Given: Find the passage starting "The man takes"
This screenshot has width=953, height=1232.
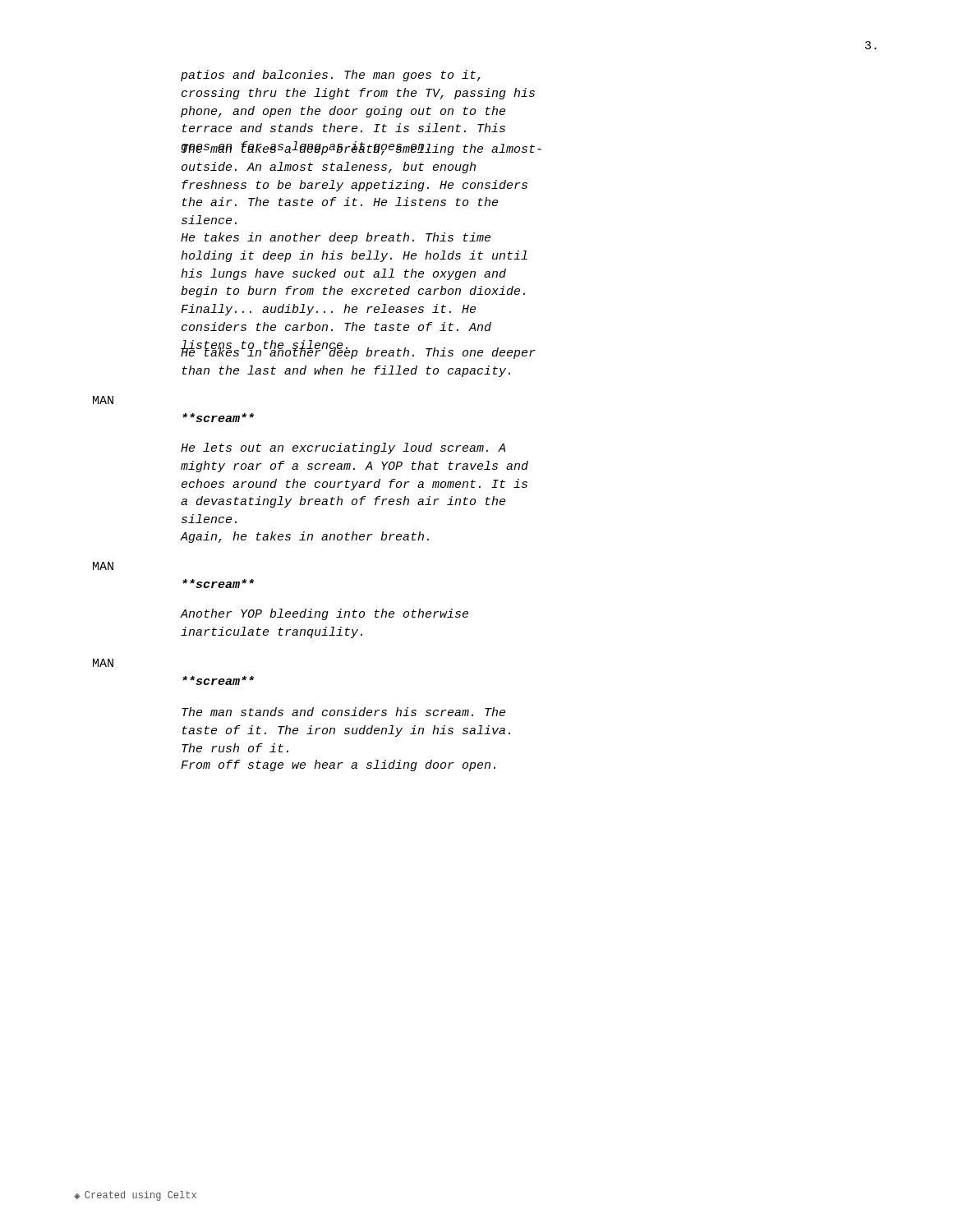Looking at the screenshot, I should [362, 186].
